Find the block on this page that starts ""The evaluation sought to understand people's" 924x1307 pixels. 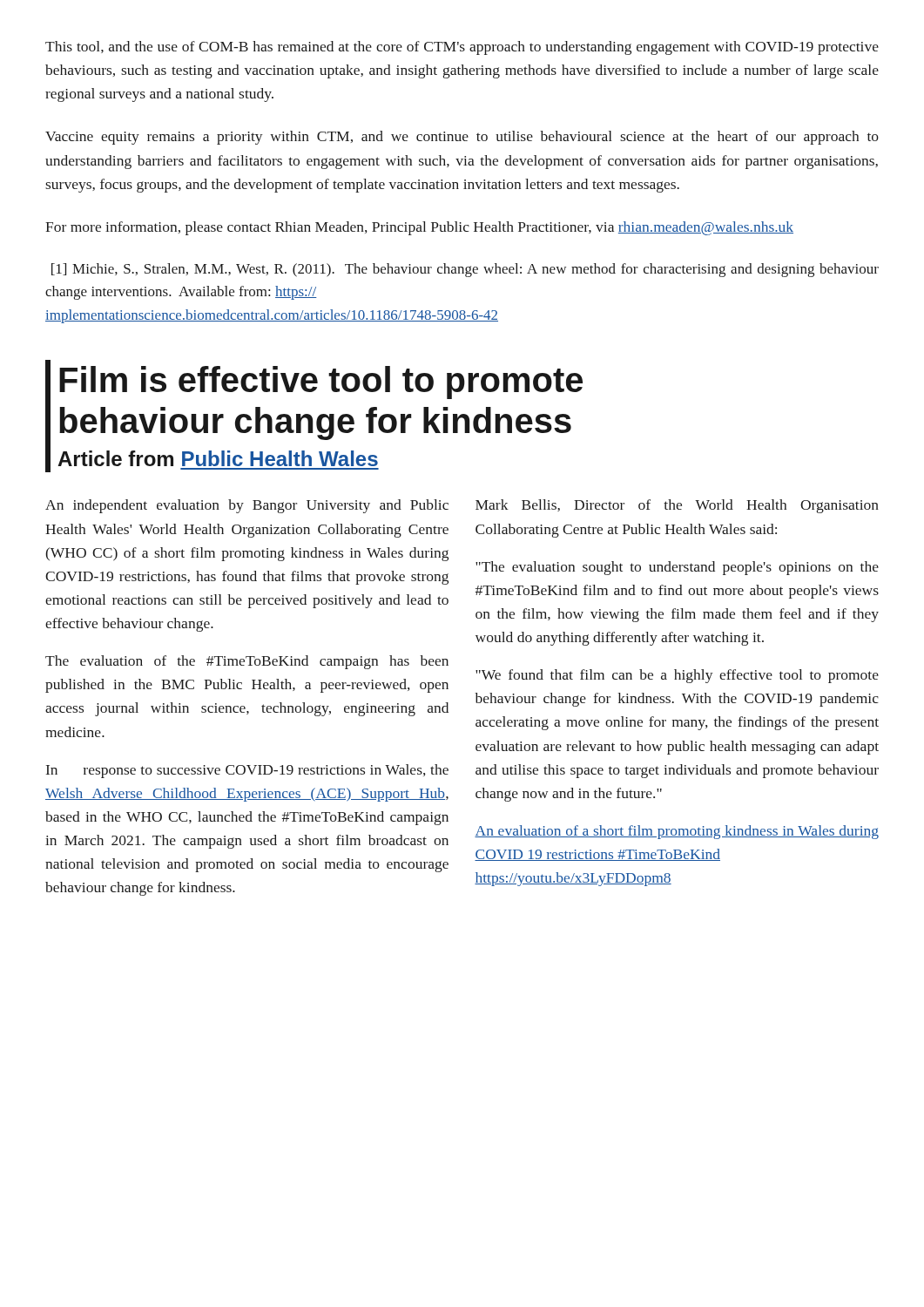point(677,602)
